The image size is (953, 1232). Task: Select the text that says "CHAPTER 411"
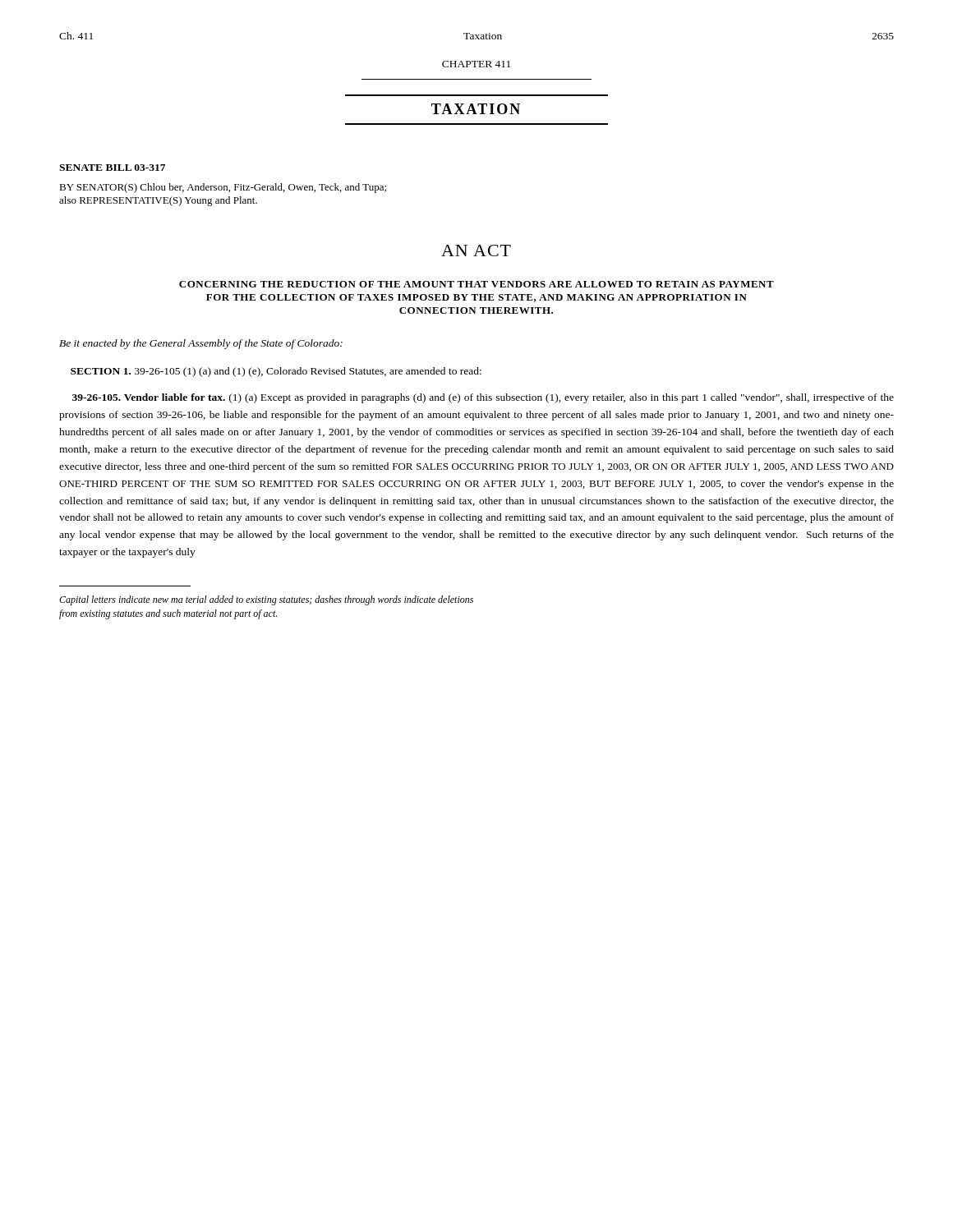(476, 64)
